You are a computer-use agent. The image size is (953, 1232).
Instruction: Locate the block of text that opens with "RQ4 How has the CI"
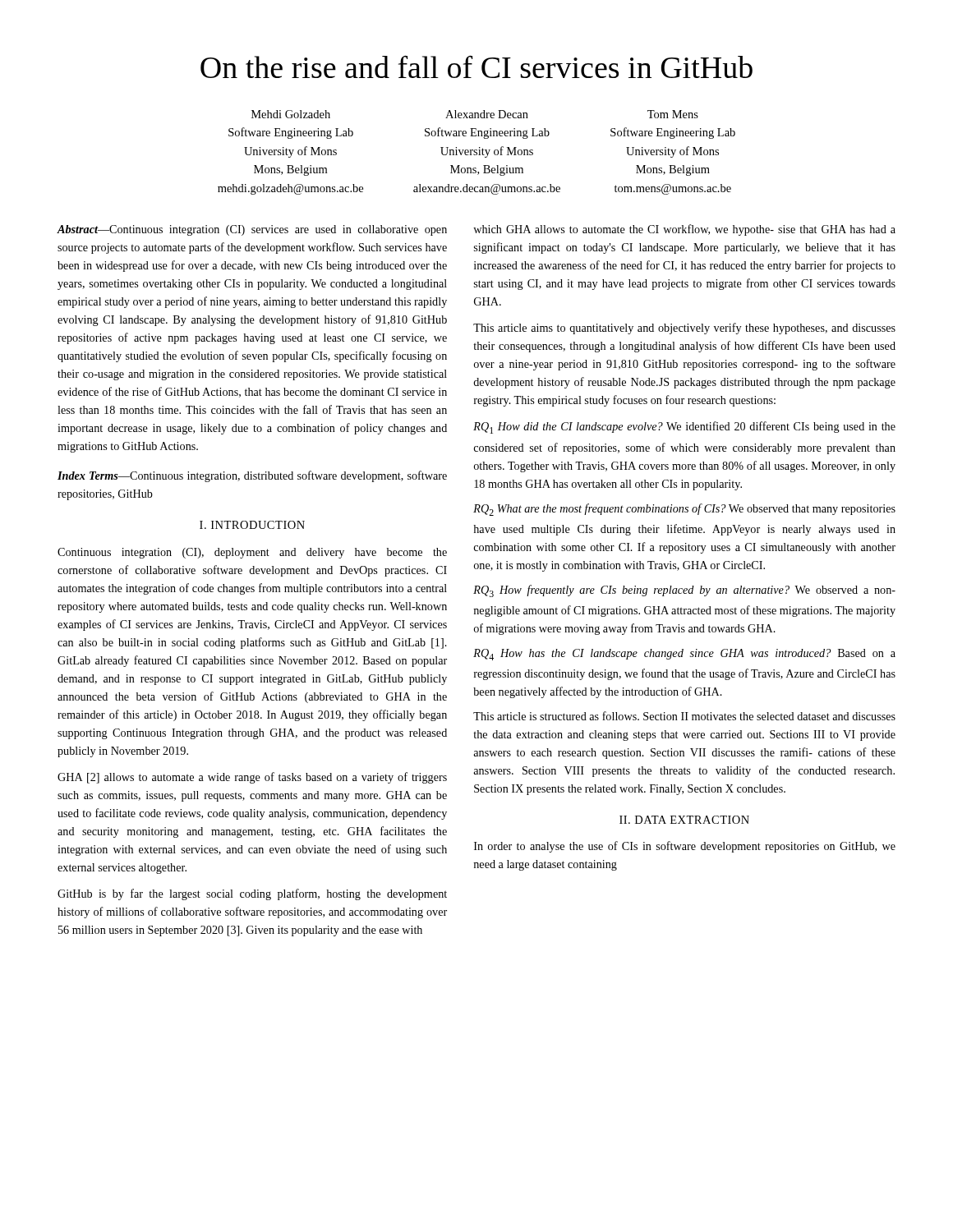coord(684,672)
